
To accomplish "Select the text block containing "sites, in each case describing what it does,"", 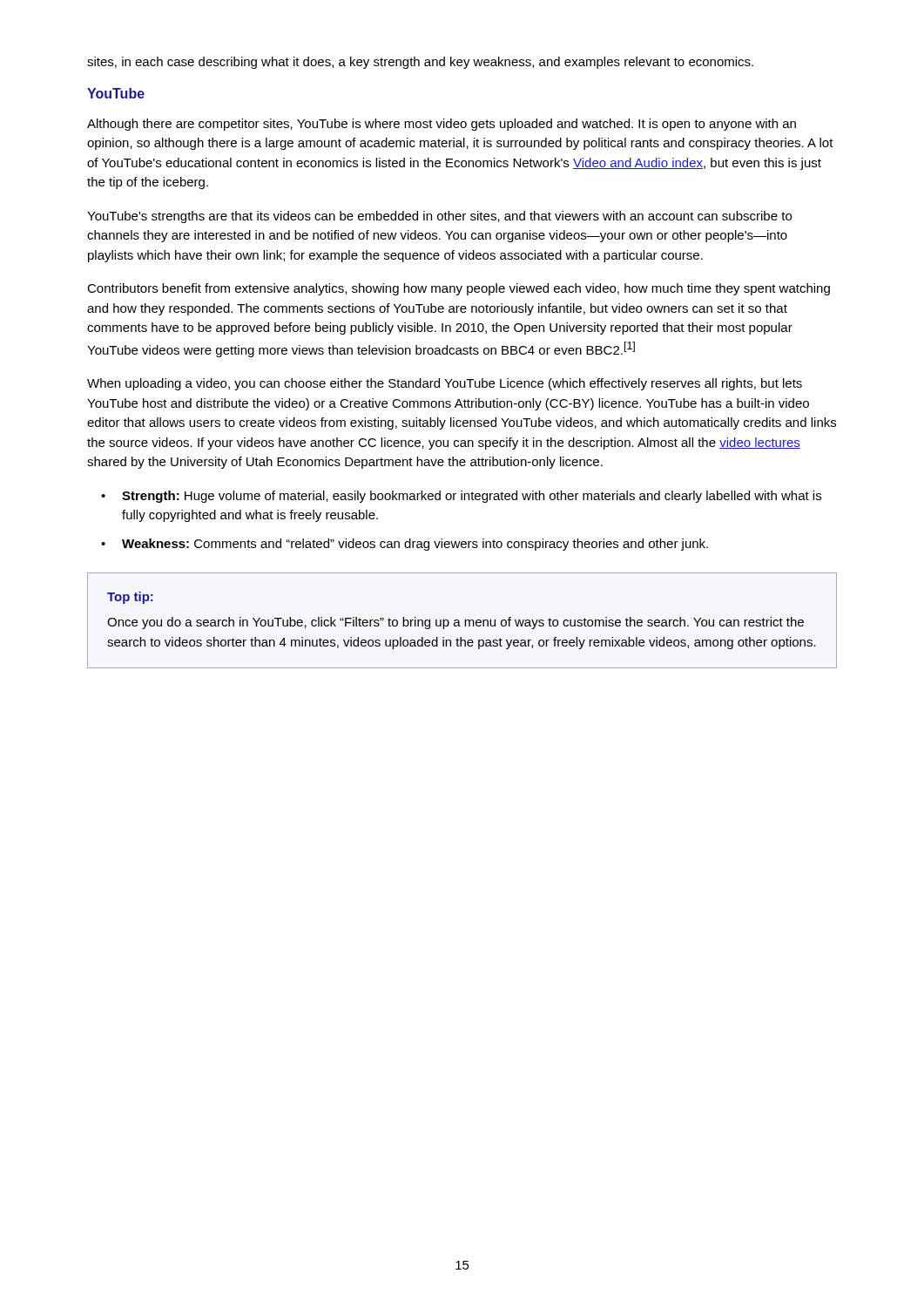I will pos(421,61).
